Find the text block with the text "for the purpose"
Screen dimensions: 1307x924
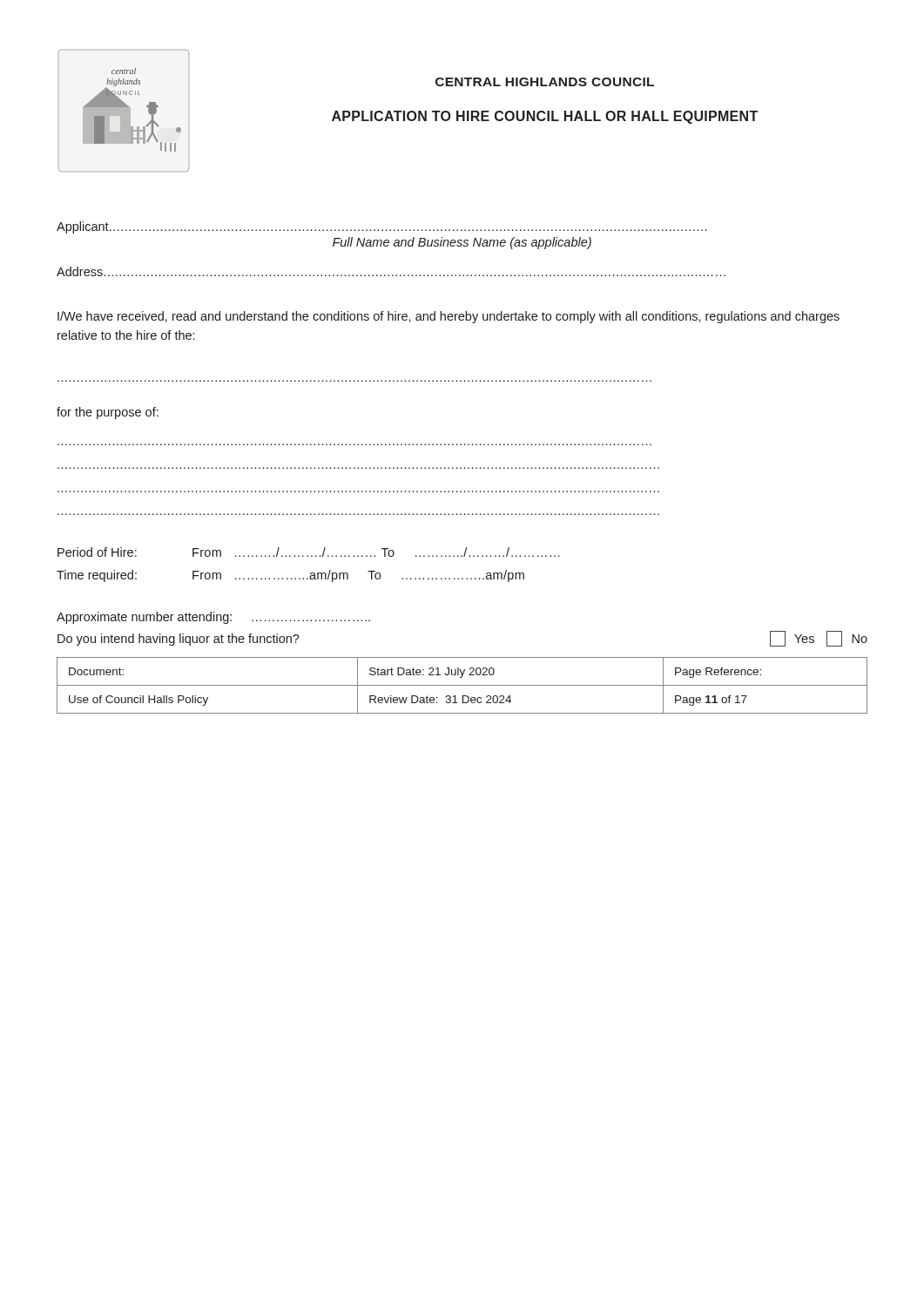[x=108, y=412]
